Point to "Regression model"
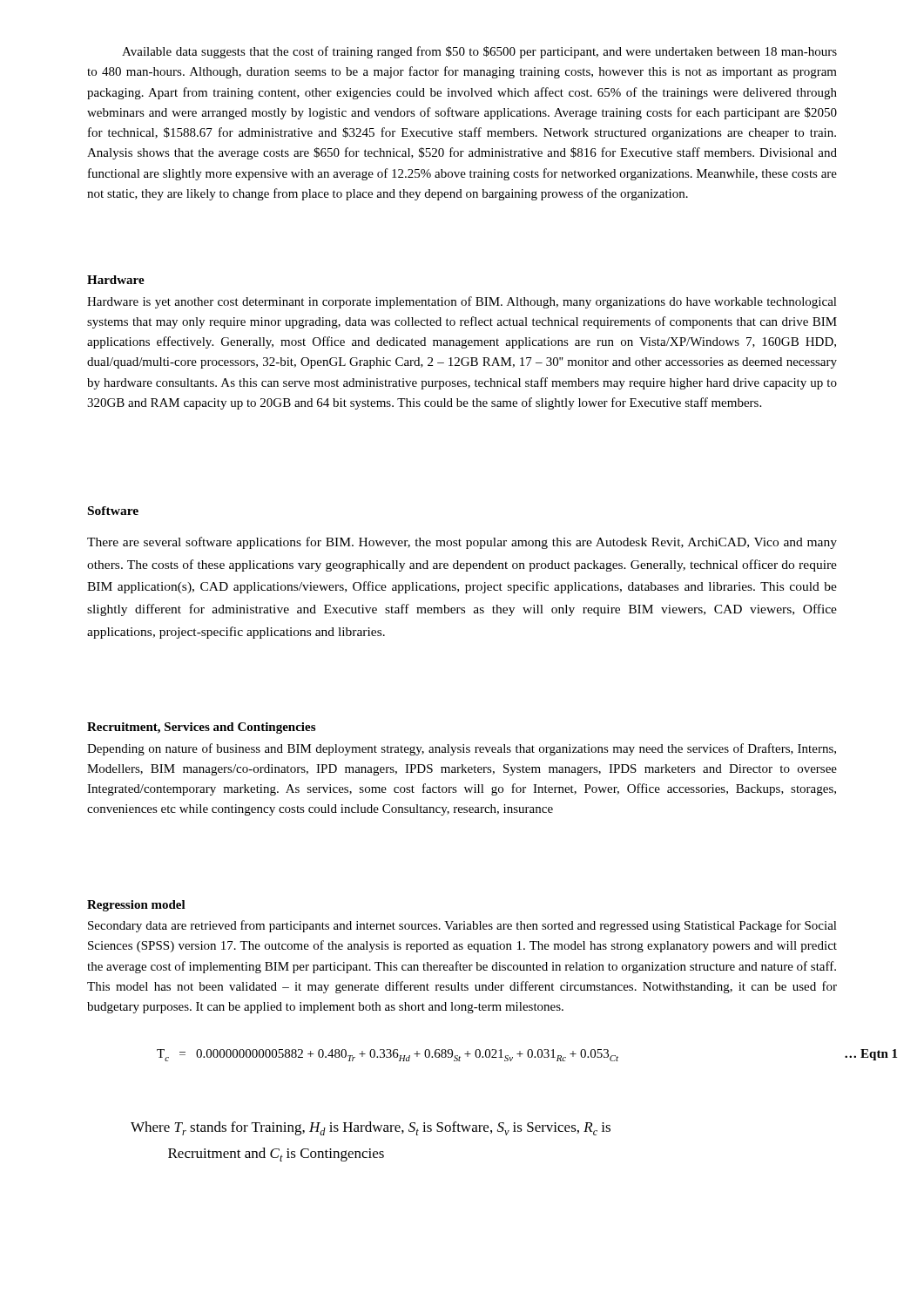The height and width of the screenshot is (1307, 924). tap(136, 904)
